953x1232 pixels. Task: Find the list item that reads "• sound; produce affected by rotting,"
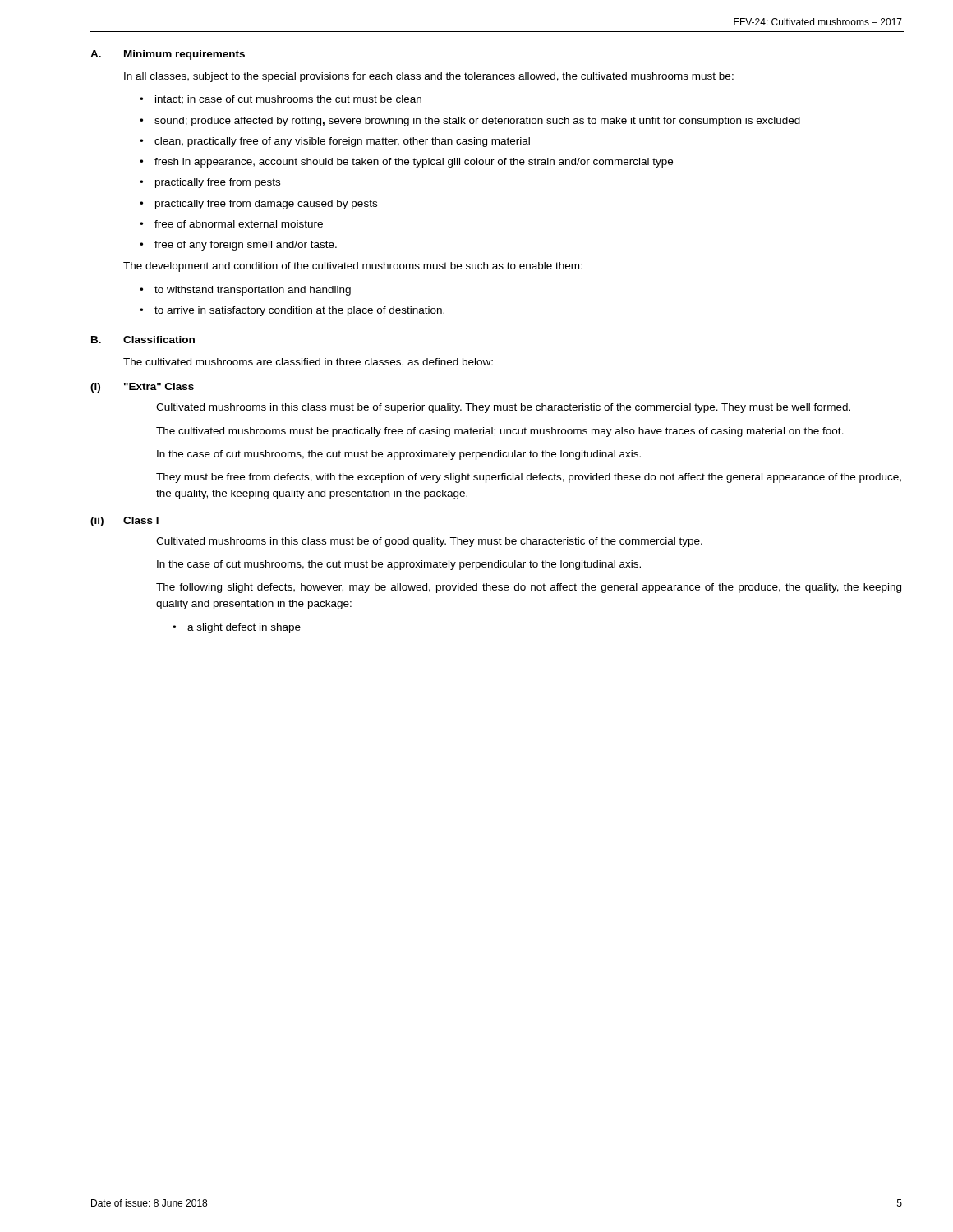click(x=521, y=120)
